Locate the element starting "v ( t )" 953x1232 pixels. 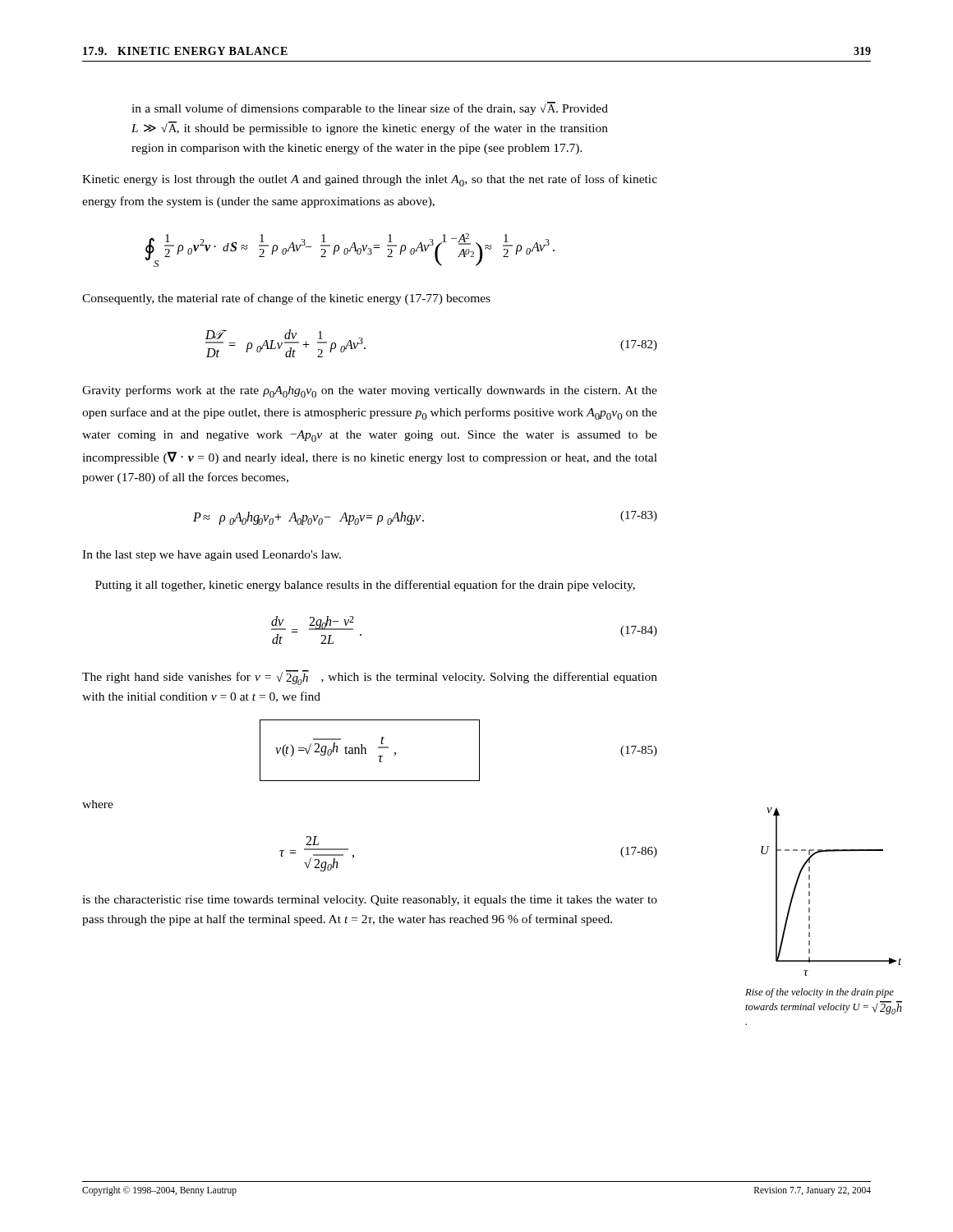370,750
